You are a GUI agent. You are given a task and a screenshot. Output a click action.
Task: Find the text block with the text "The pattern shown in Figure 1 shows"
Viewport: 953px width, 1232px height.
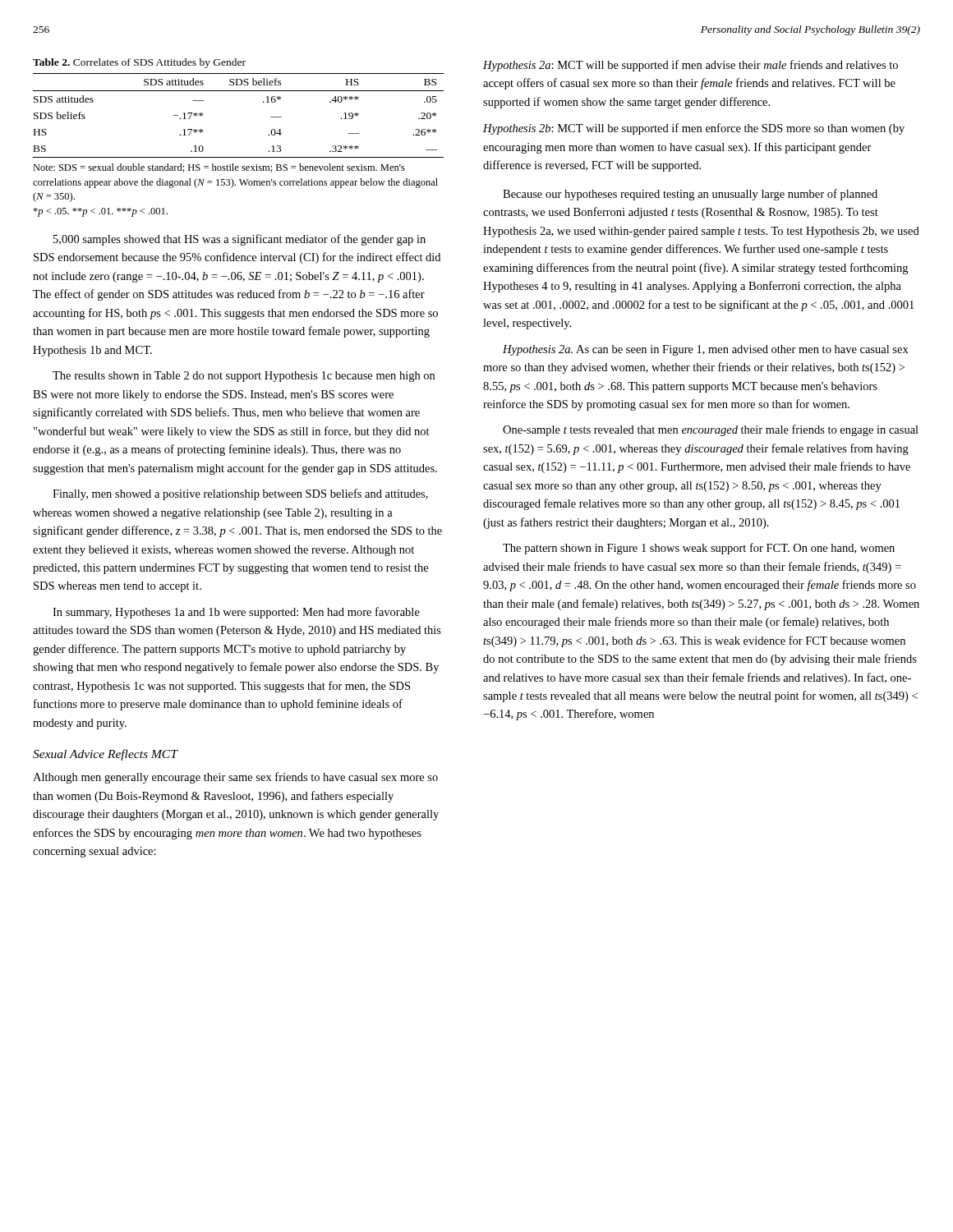[x=702, y=631]
